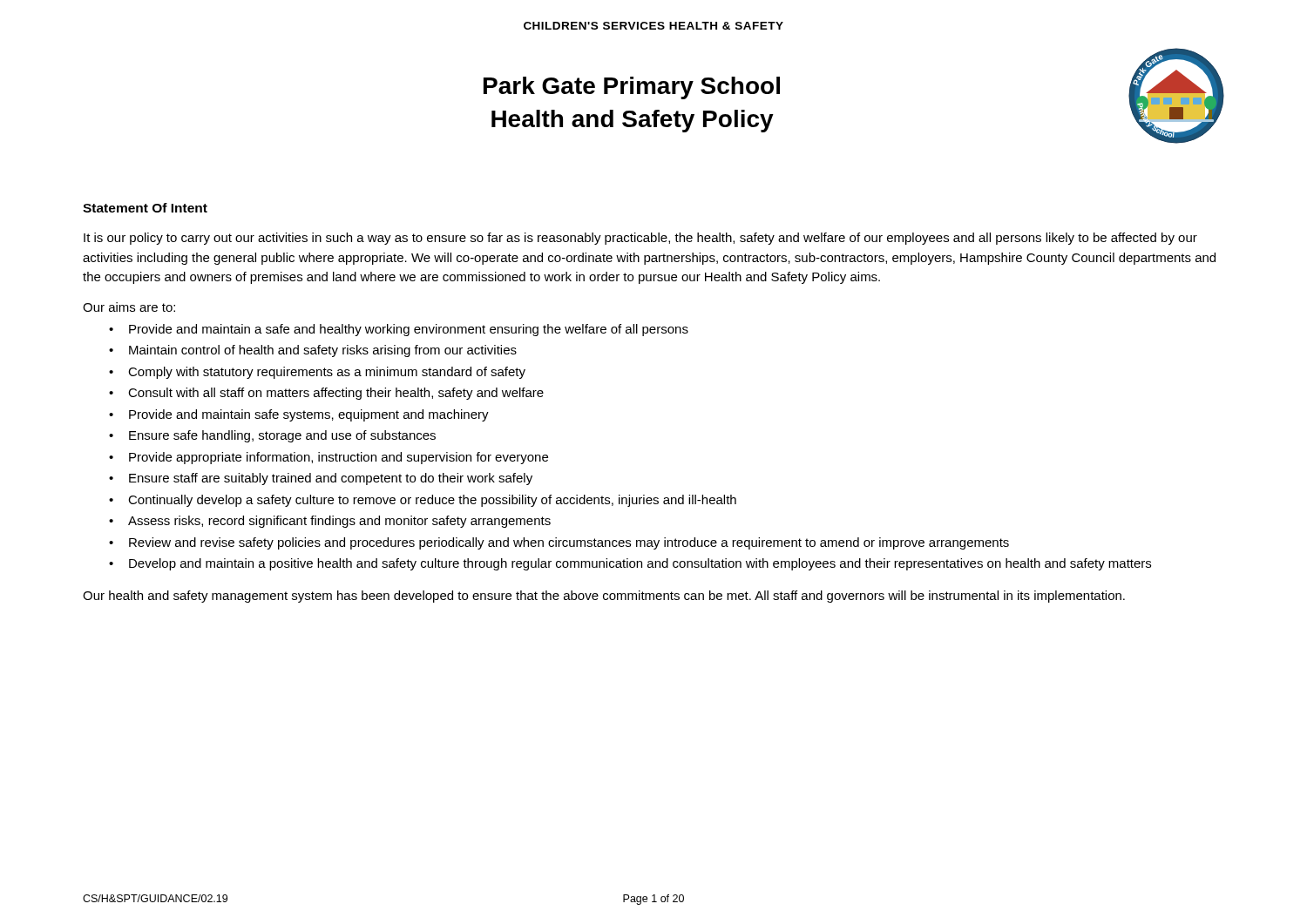Point to the block beginning "Our health and"

pyautogui.click(x=604, y=595)
